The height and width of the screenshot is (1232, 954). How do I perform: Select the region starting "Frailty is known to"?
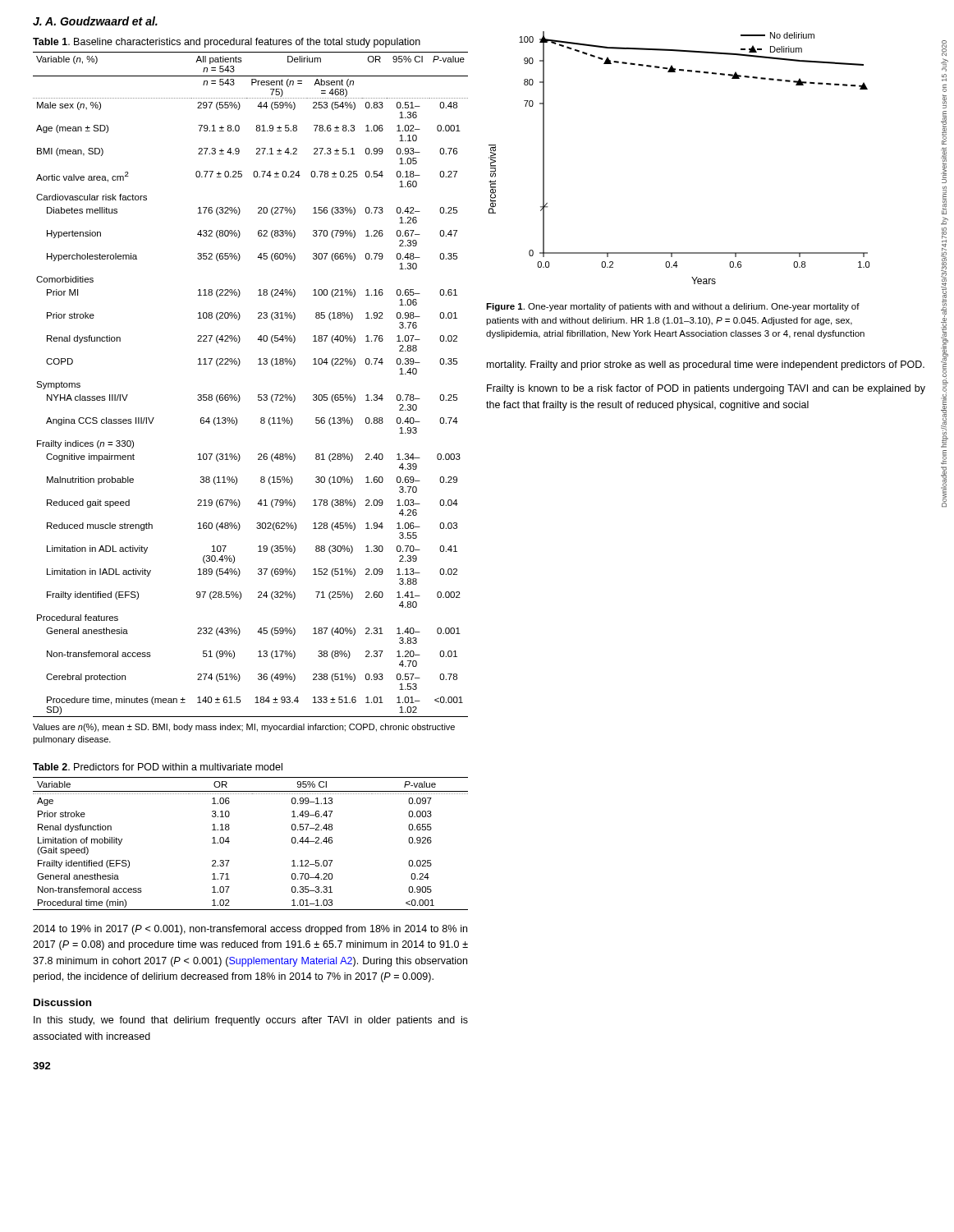tap(706, 397)
